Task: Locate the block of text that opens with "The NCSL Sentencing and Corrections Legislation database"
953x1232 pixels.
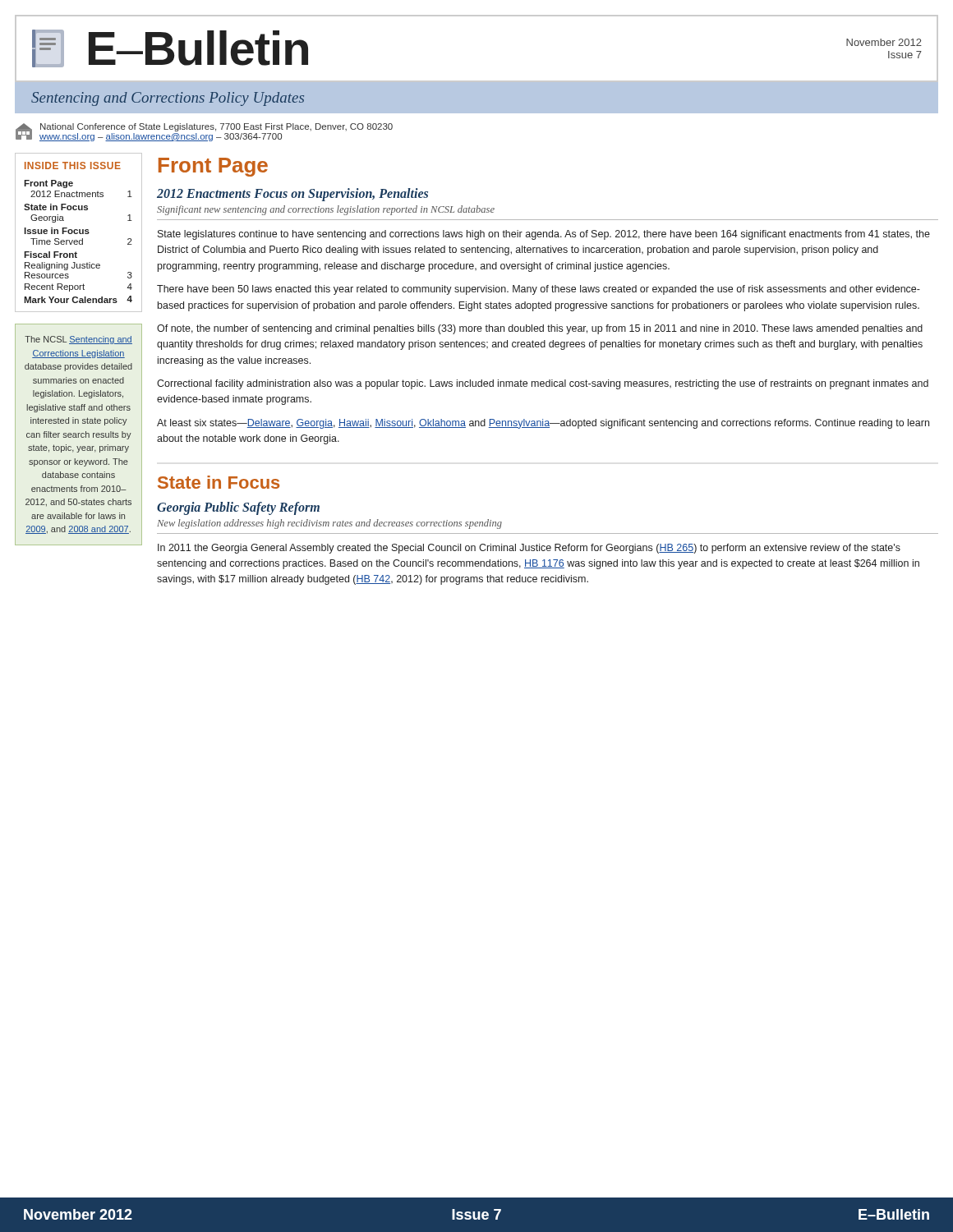Action: (78, 434)
